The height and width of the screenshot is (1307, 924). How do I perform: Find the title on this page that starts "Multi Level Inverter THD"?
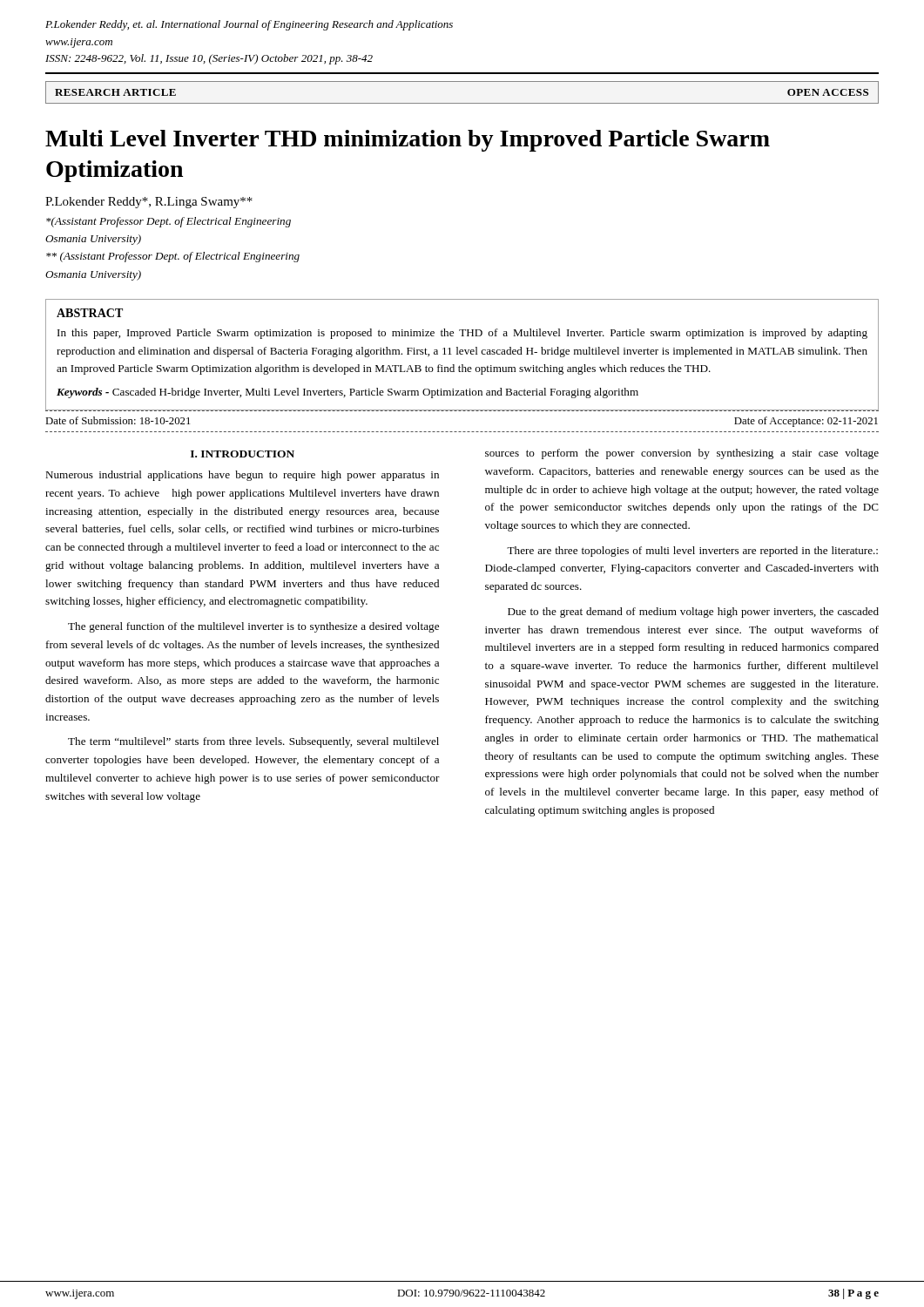tap(408, 153)
